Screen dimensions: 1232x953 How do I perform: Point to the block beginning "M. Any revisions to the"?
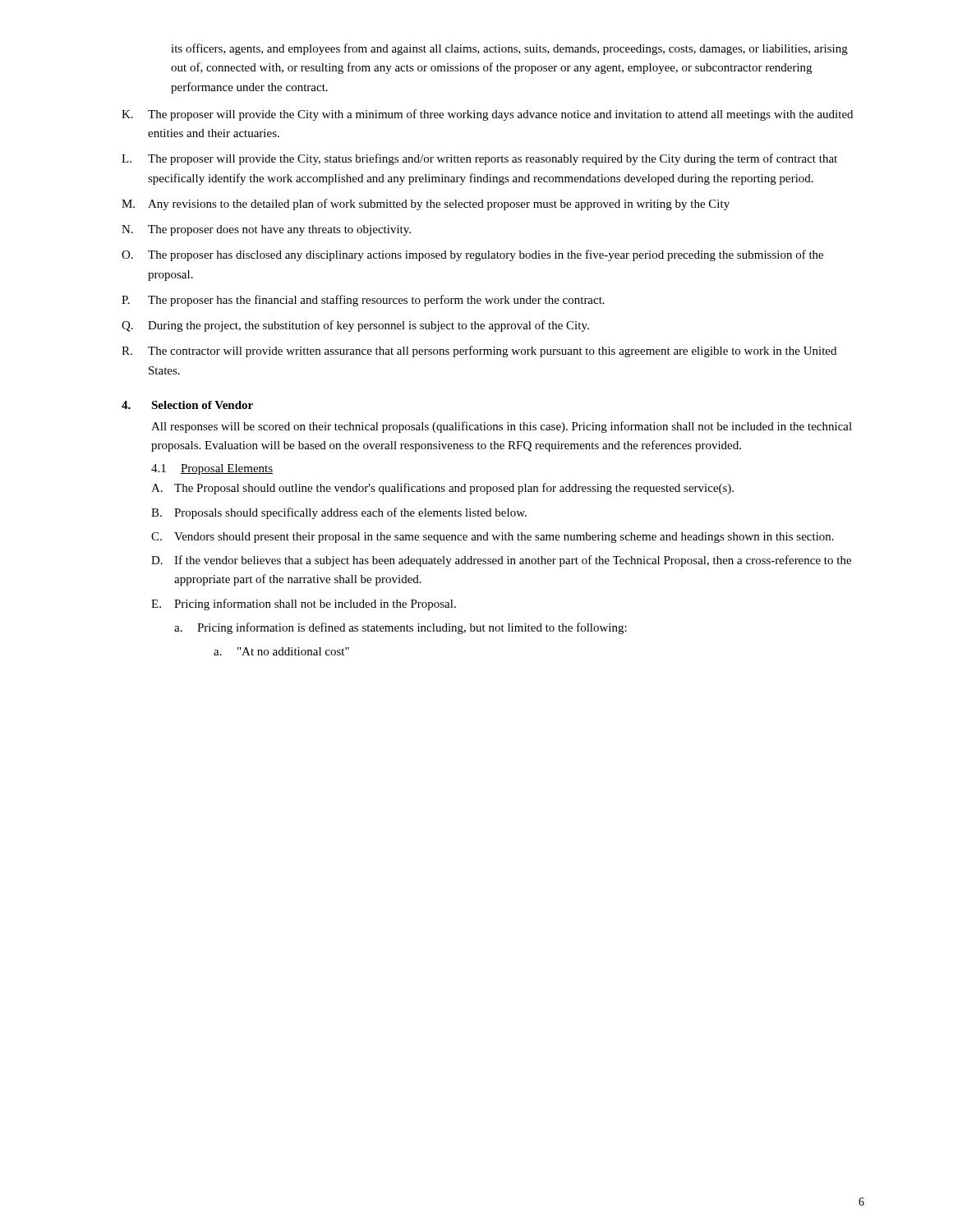[493, 204]
